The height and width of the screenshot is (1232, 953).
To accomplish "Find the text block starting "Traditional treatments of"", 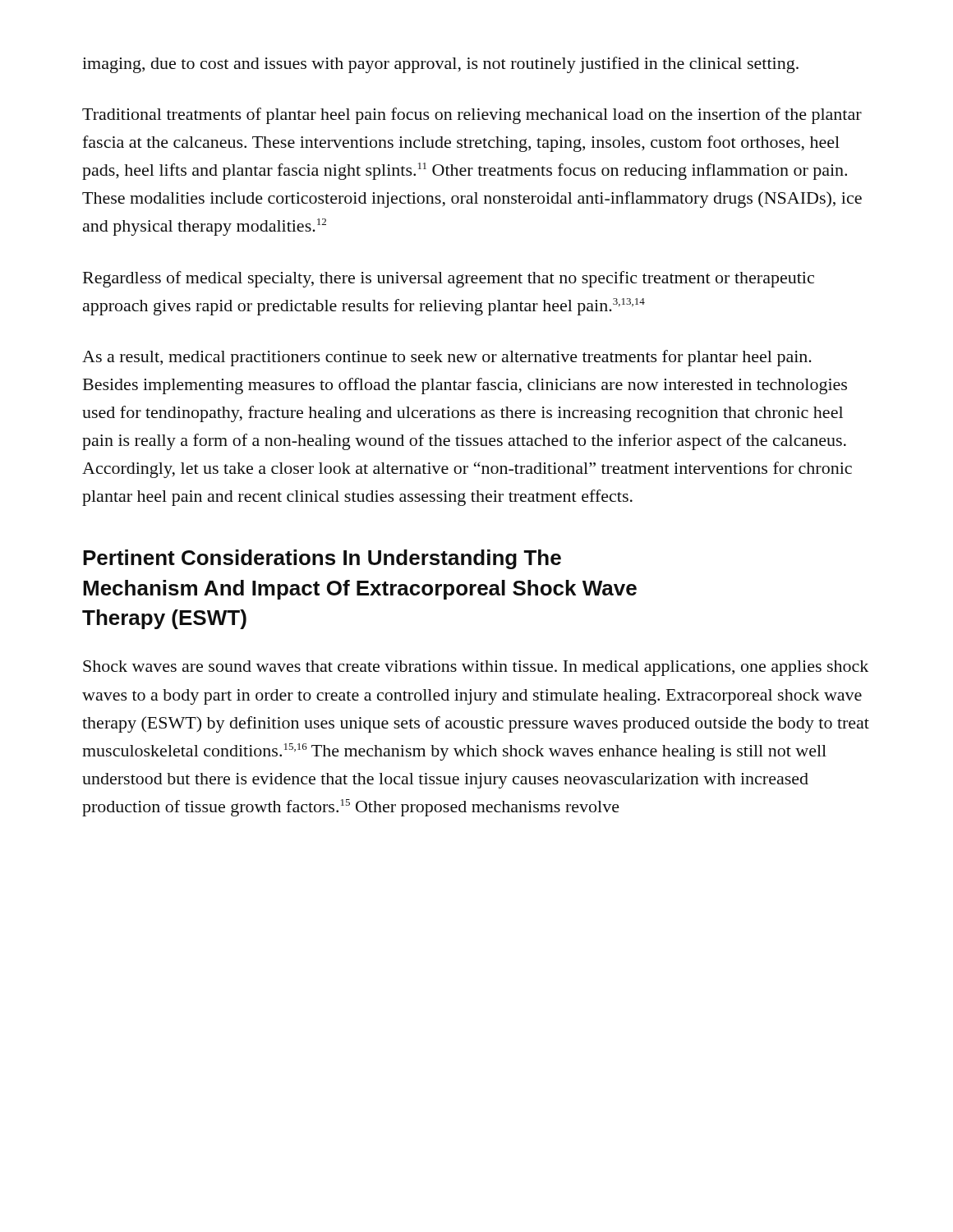I will 472,170.
